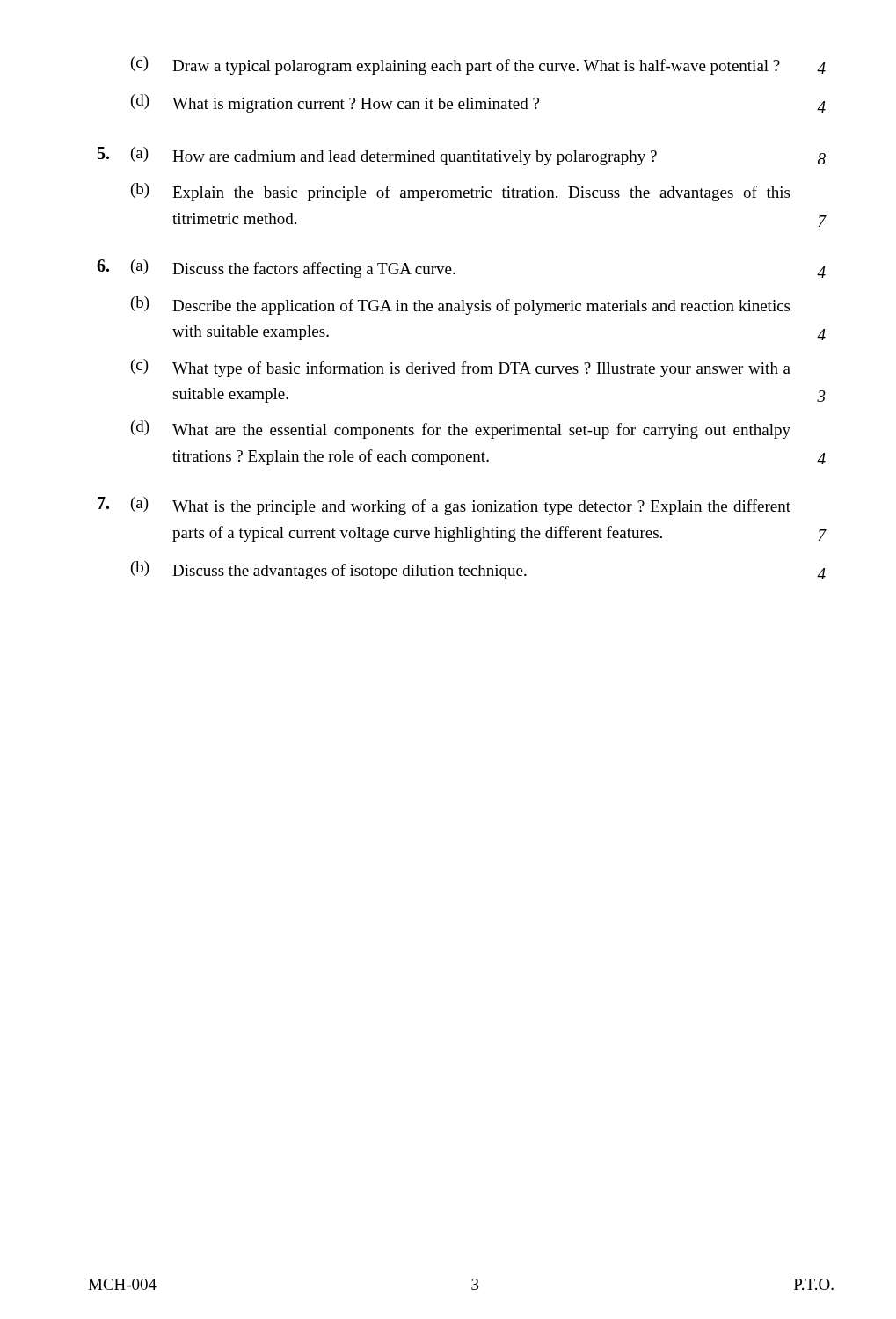Click on the element starting "(b) Describe the application of"
The width and height of the screenshot is (896, 1319).
click(x=478, y=318)
